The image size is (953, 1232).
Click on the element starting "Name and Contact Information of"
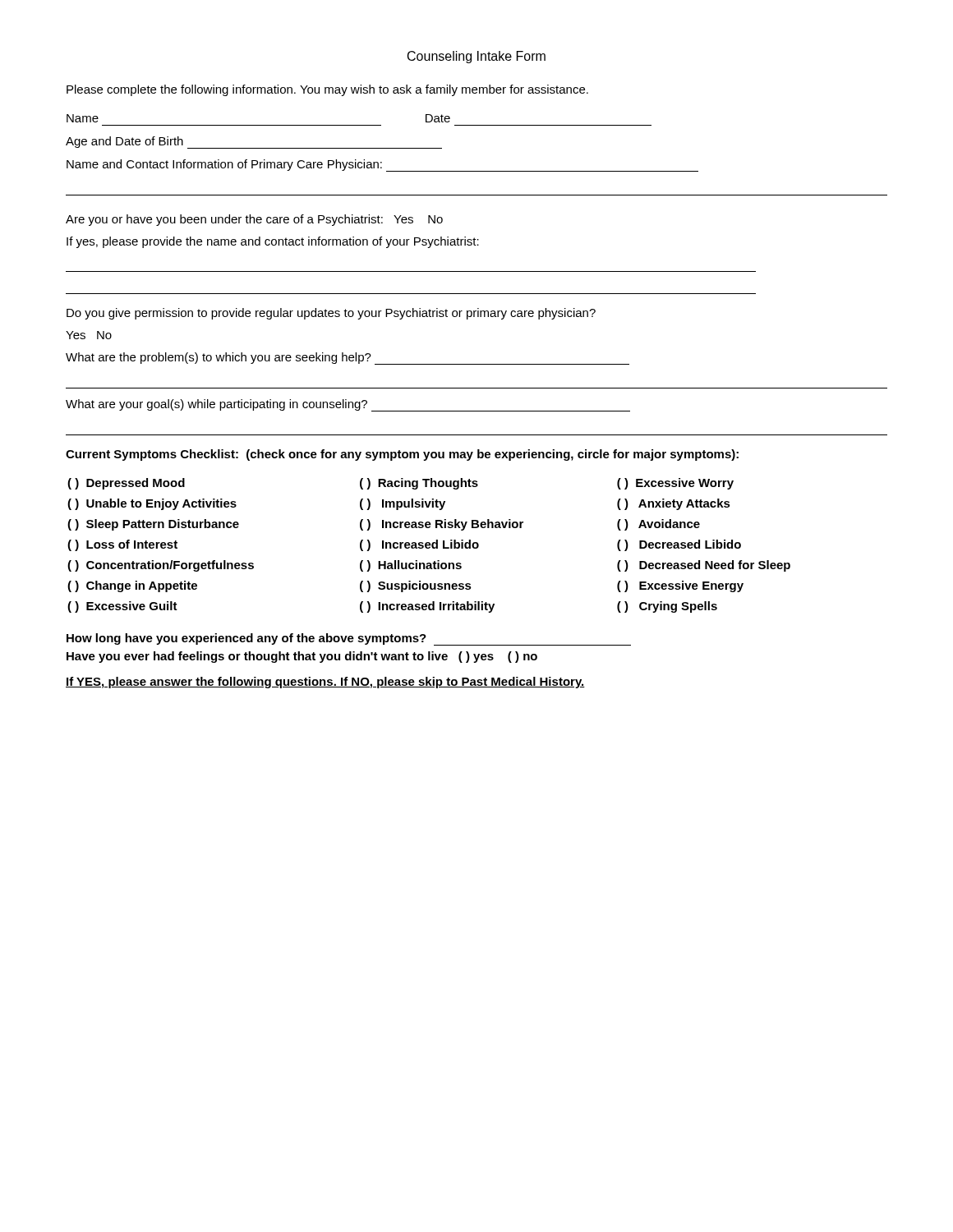click(382, 164)
